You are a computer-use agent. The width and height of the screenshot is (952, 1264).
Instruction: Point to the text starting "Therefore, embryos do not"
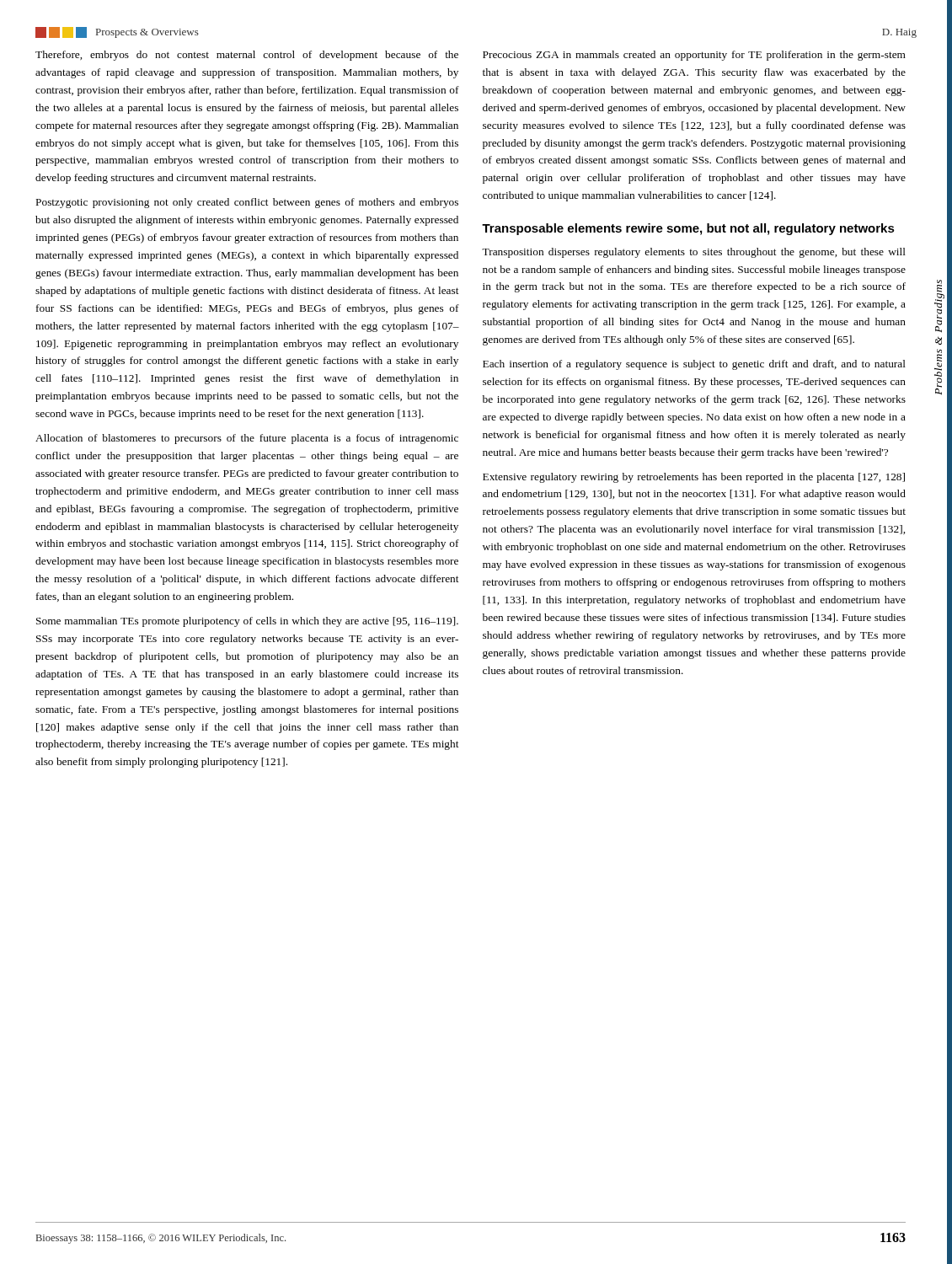[x=247, y=117]
